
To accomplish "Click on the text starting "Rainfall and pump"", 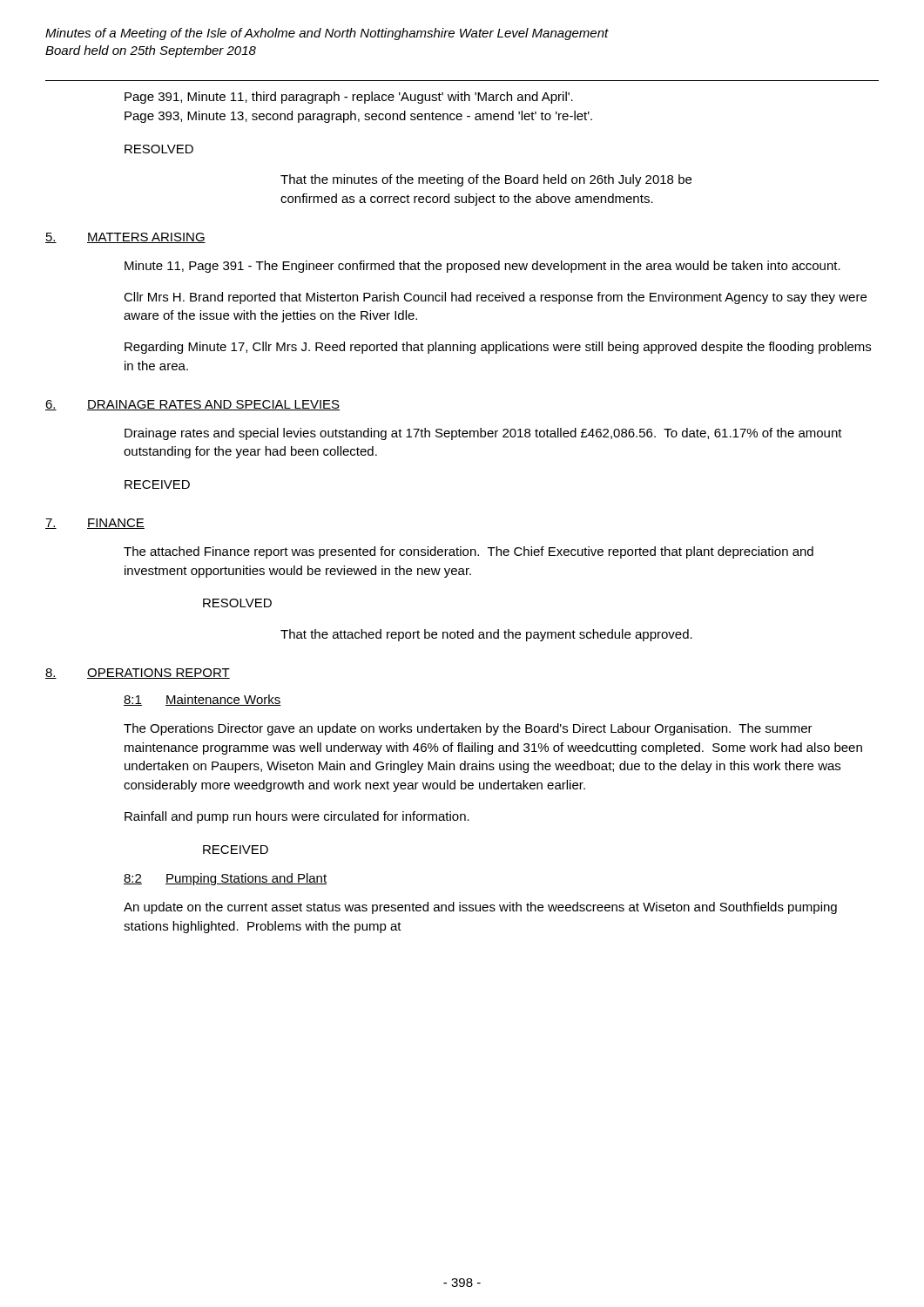I will coord(297,816).
